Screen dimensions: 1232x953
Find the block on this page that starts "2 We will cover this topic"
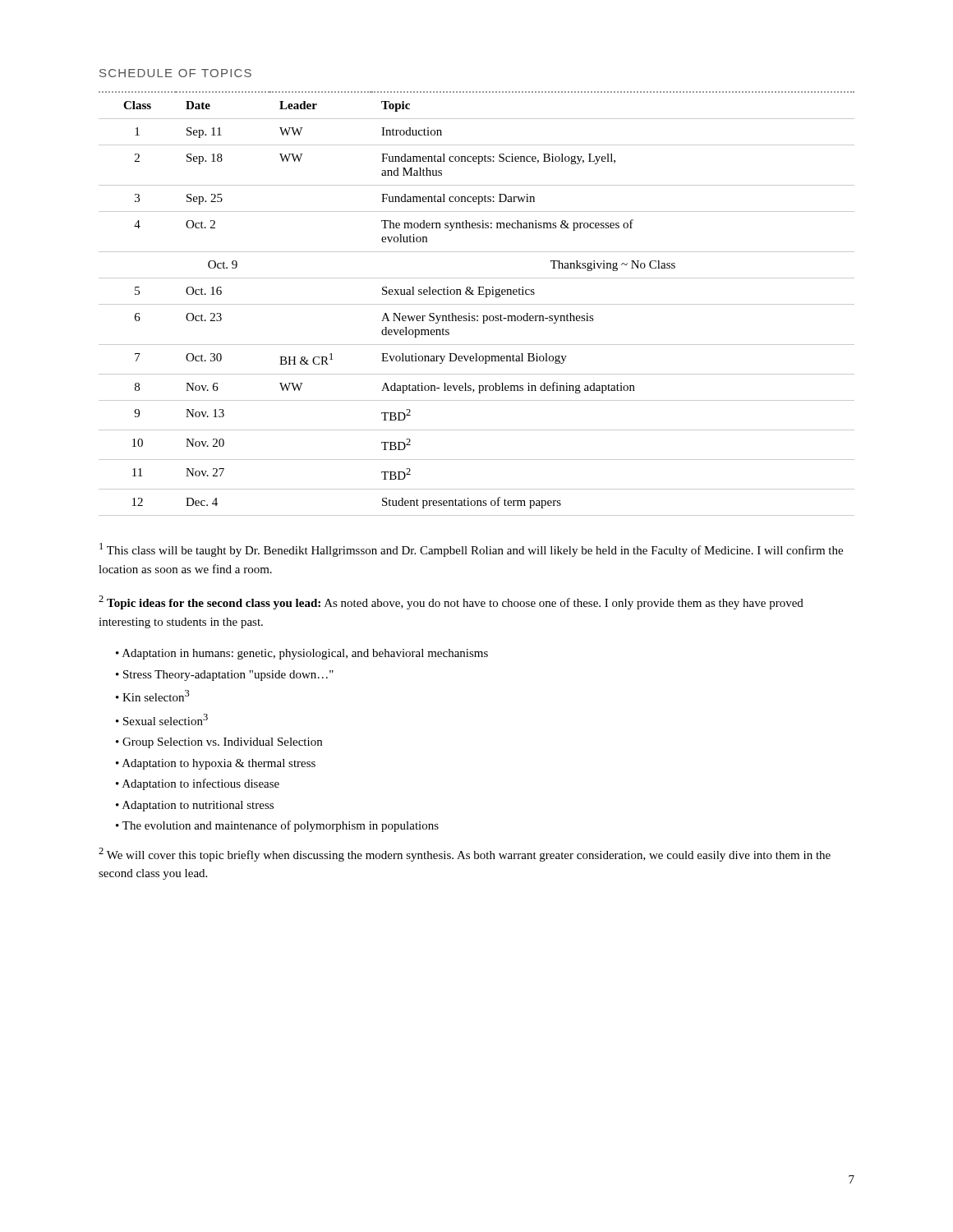(465, 862)
